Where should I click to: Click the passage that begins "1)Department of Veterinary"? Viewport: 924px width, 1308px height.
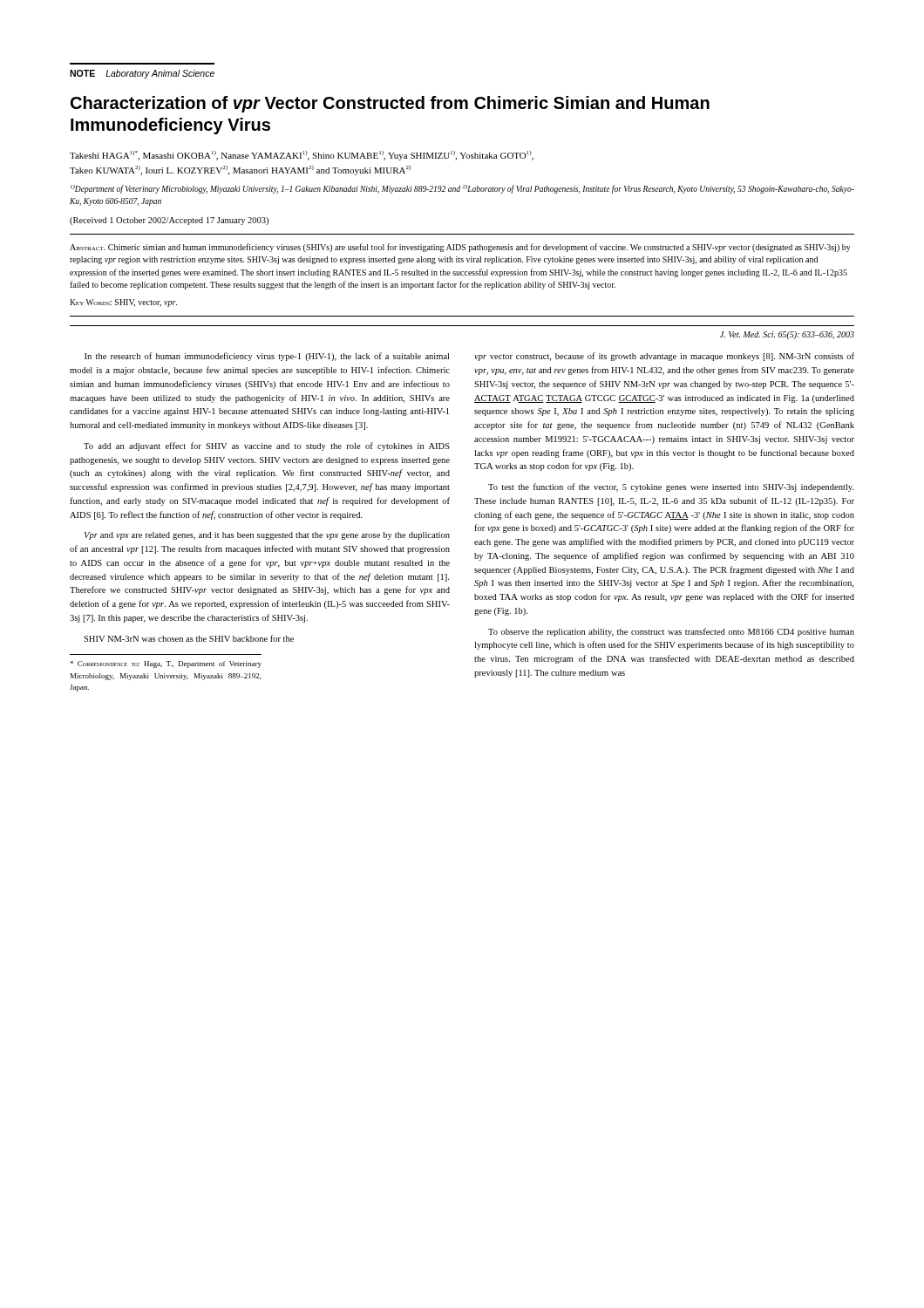tap(462, 194)
